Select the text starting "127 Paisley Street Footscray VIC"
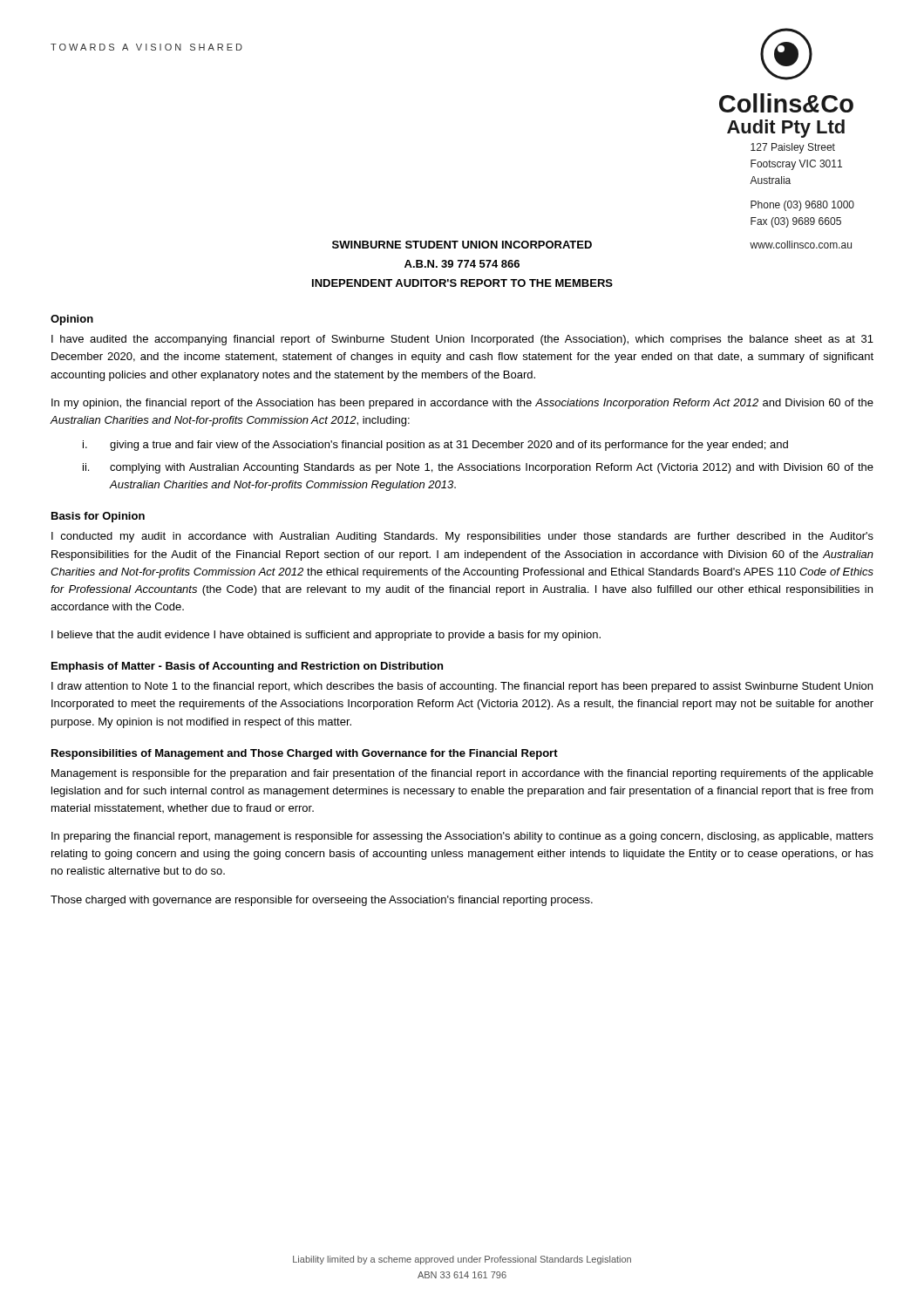 [x=802, y=197]
